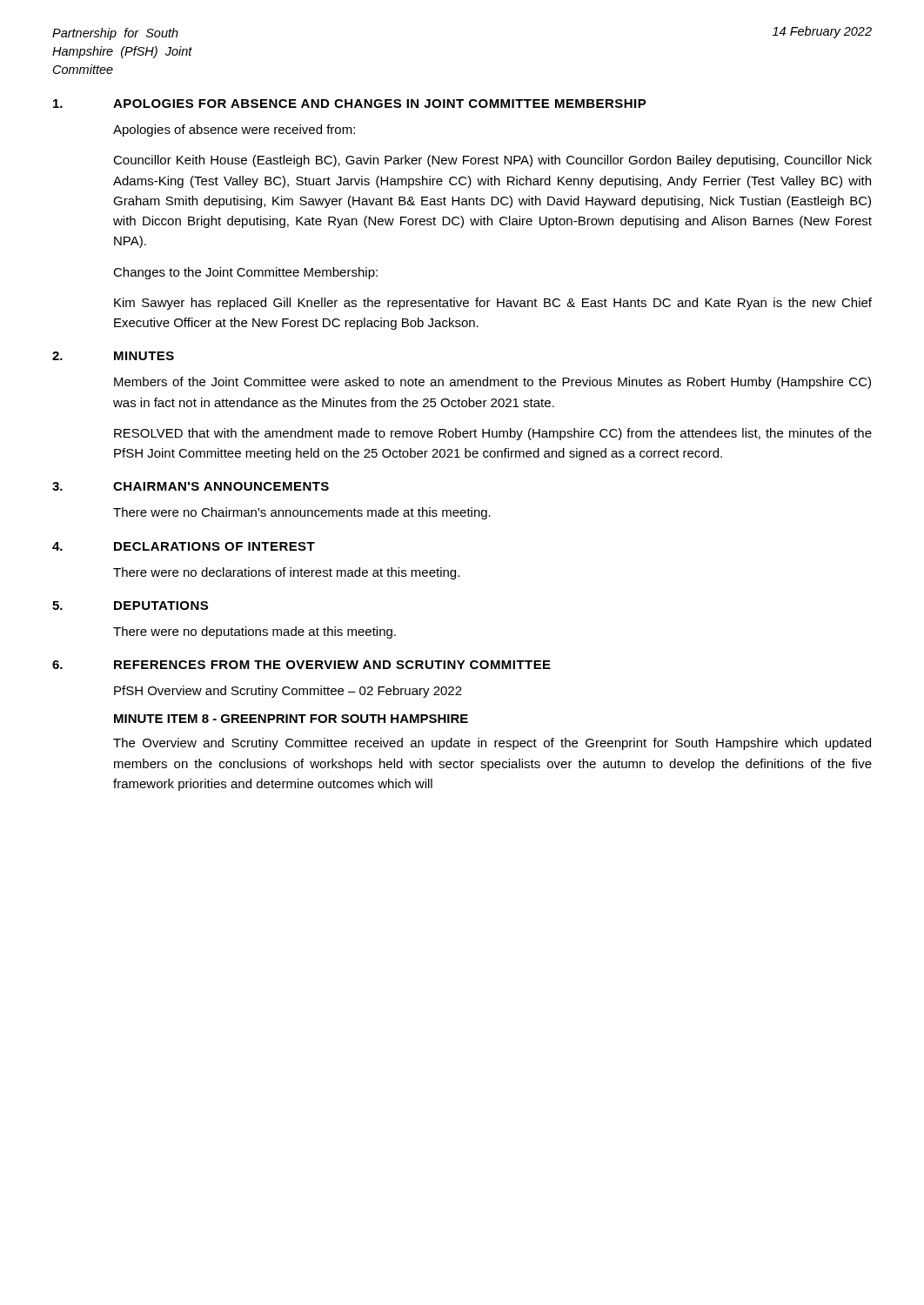Viewport: 924px width, 1305px height.
Task: Navigate to the block starting "There were no Chairman's announcements made at this"
Action: pyautogui.click(x=302, y=512)
